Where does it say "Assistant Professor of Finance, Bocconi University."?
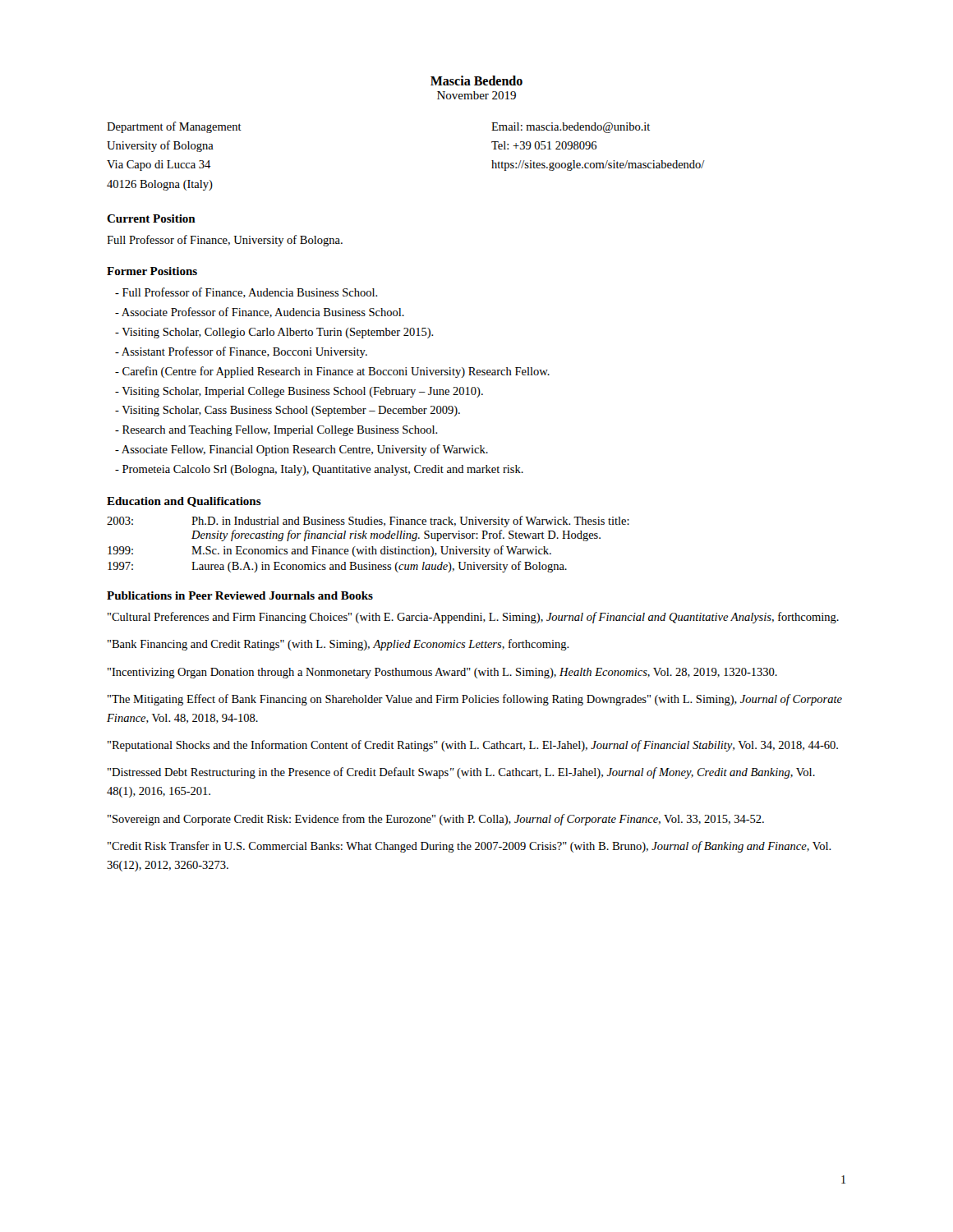953x1232 pixels. (x=241, y=351)
